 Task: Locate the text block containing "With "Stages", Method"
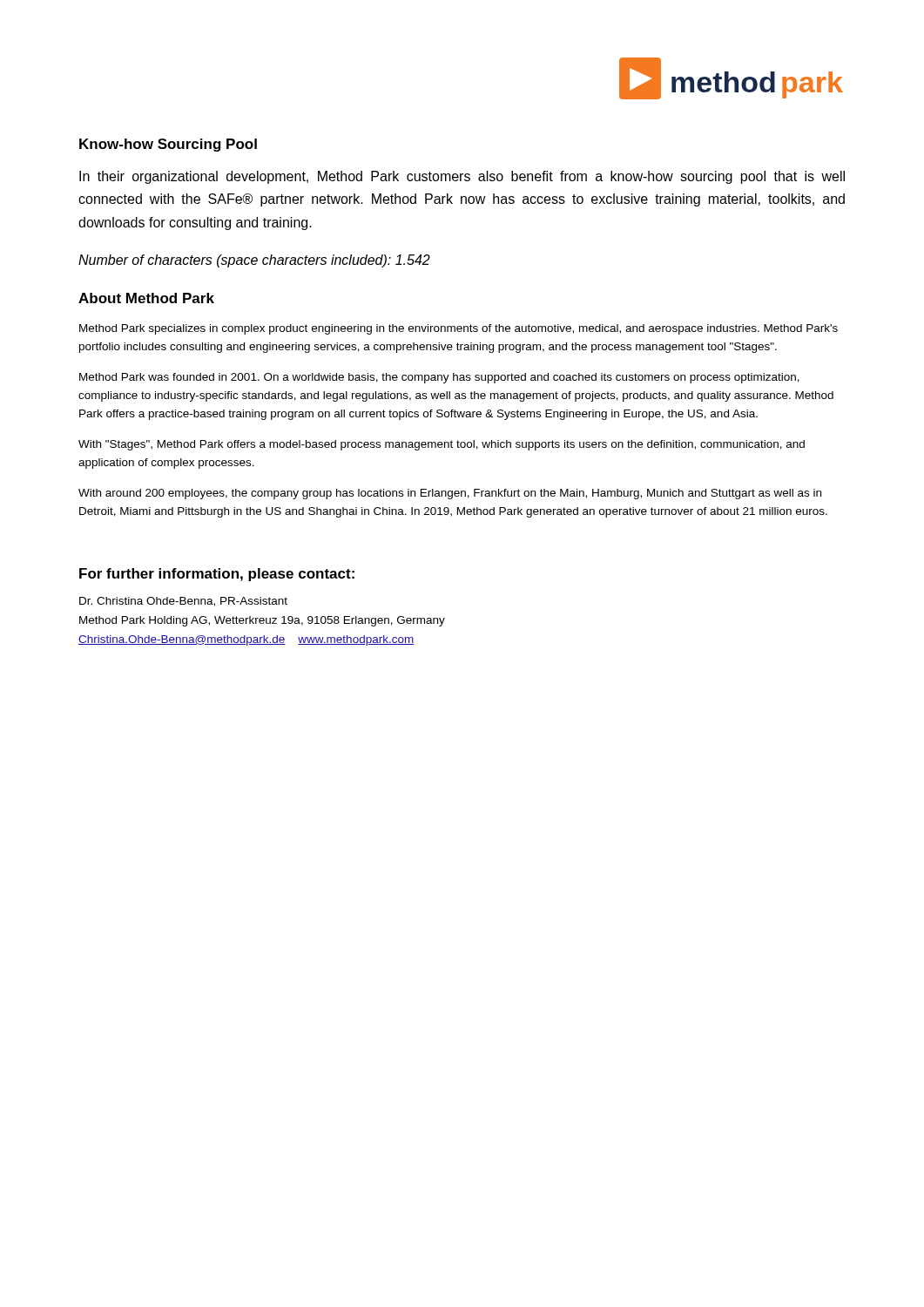pos(442,453)
